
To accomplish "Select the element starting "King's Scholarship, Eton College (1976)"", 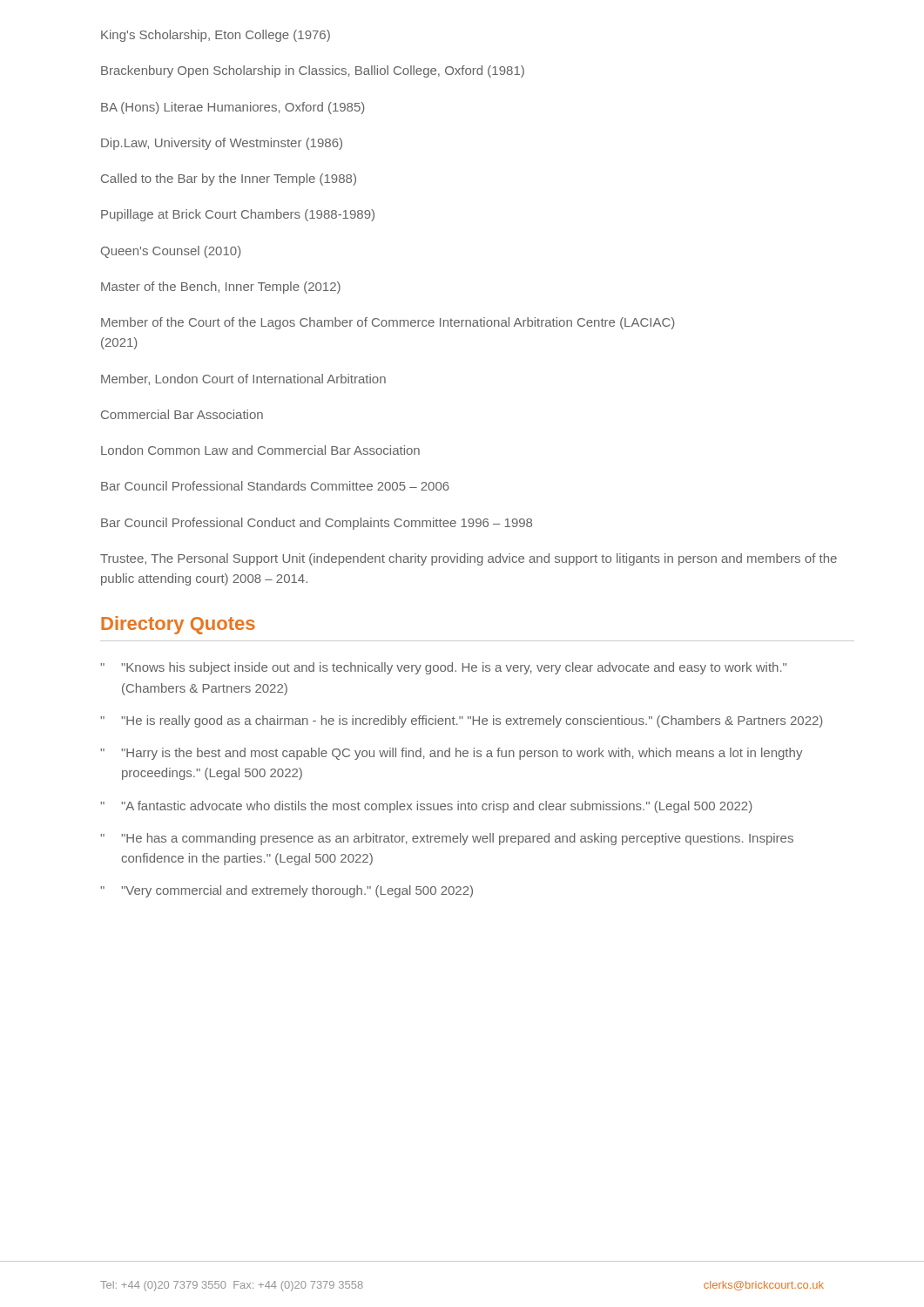I will pos(216,36).
